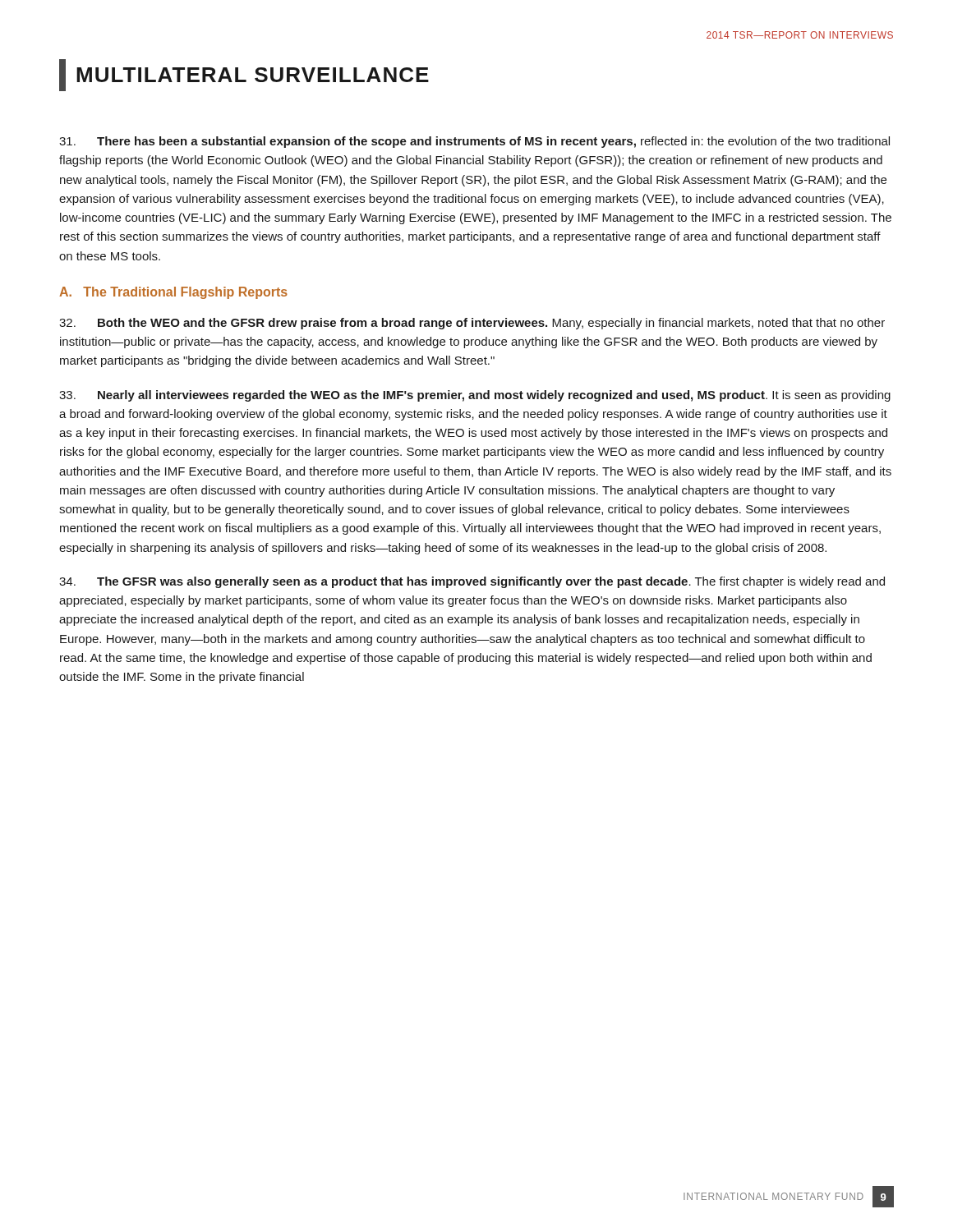This screenshot has width=953, height=1232.
Task: Click the passage that begins "The GFSR was also generally"
Action: pos(472,627)
